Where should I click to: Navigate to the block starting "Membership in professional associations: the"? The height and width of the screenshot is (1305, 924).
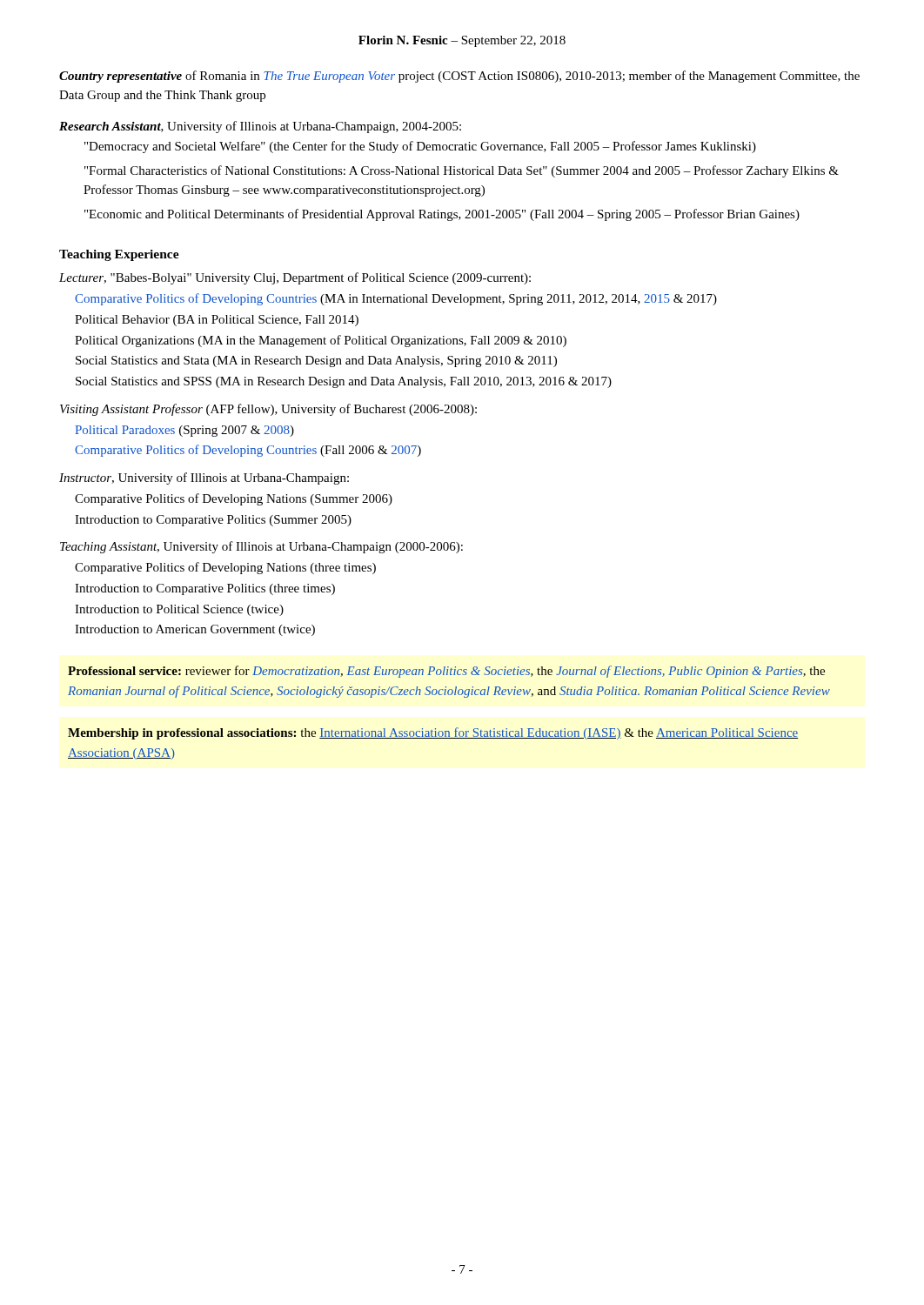coord(433,742)
